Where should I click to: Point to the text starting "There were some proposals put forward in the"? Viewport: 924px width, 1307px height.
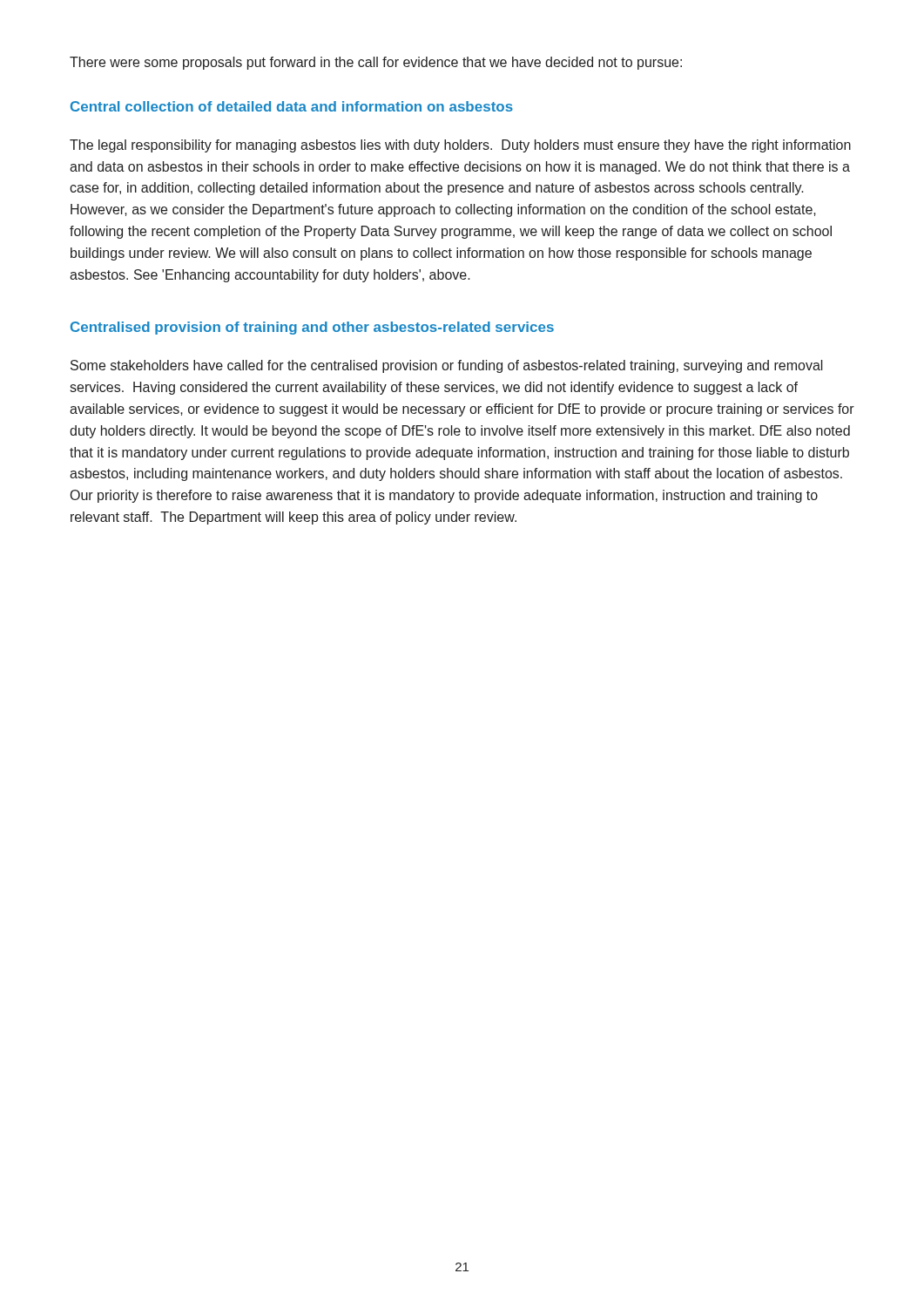point(376,62)
